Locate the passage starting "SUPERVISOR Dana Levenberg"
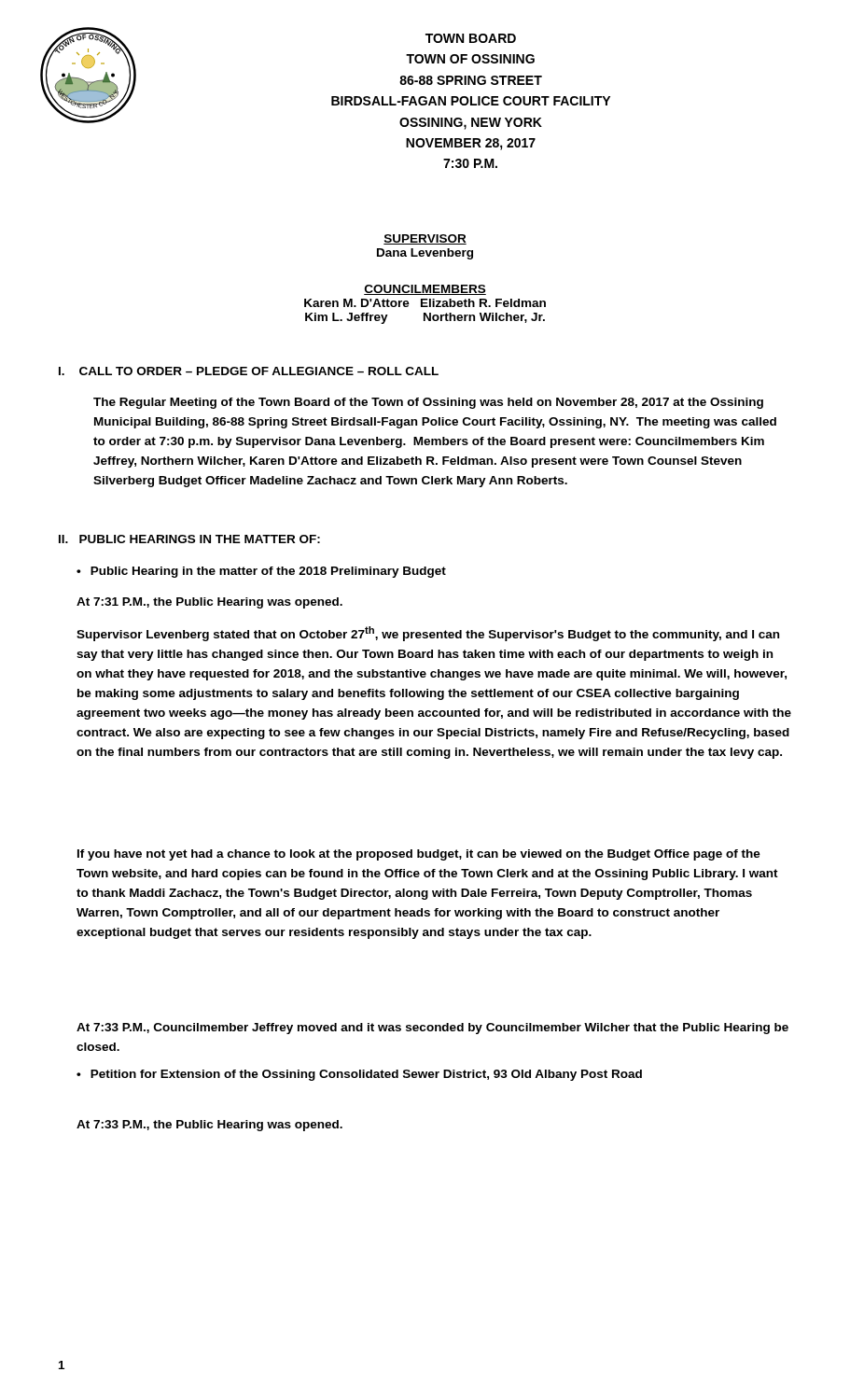The width and height of the screenshot is (850, 1400). coord(425,245)
